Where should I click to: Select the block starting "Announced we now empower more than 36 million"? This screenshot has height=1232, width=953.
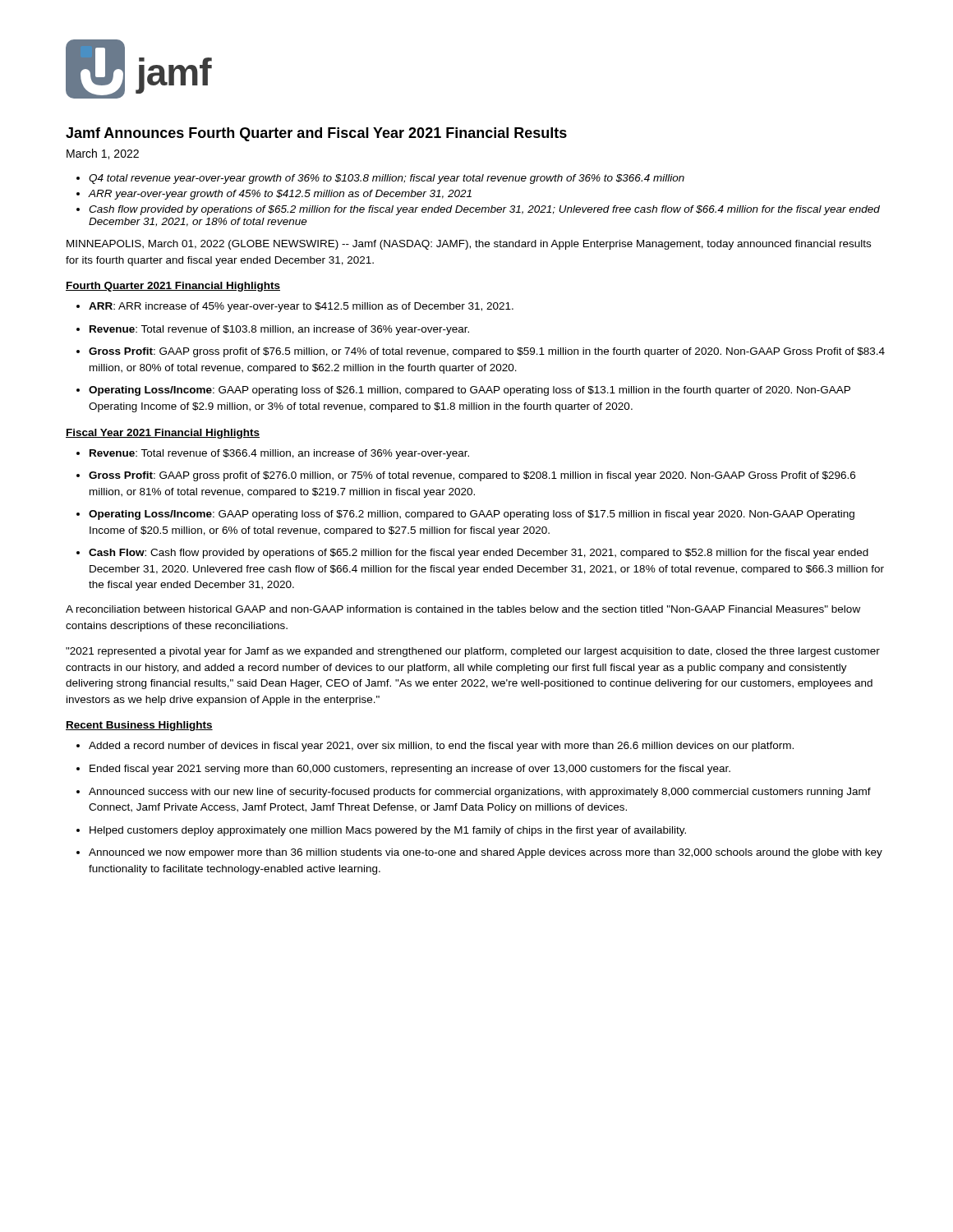tap(485, 860)
